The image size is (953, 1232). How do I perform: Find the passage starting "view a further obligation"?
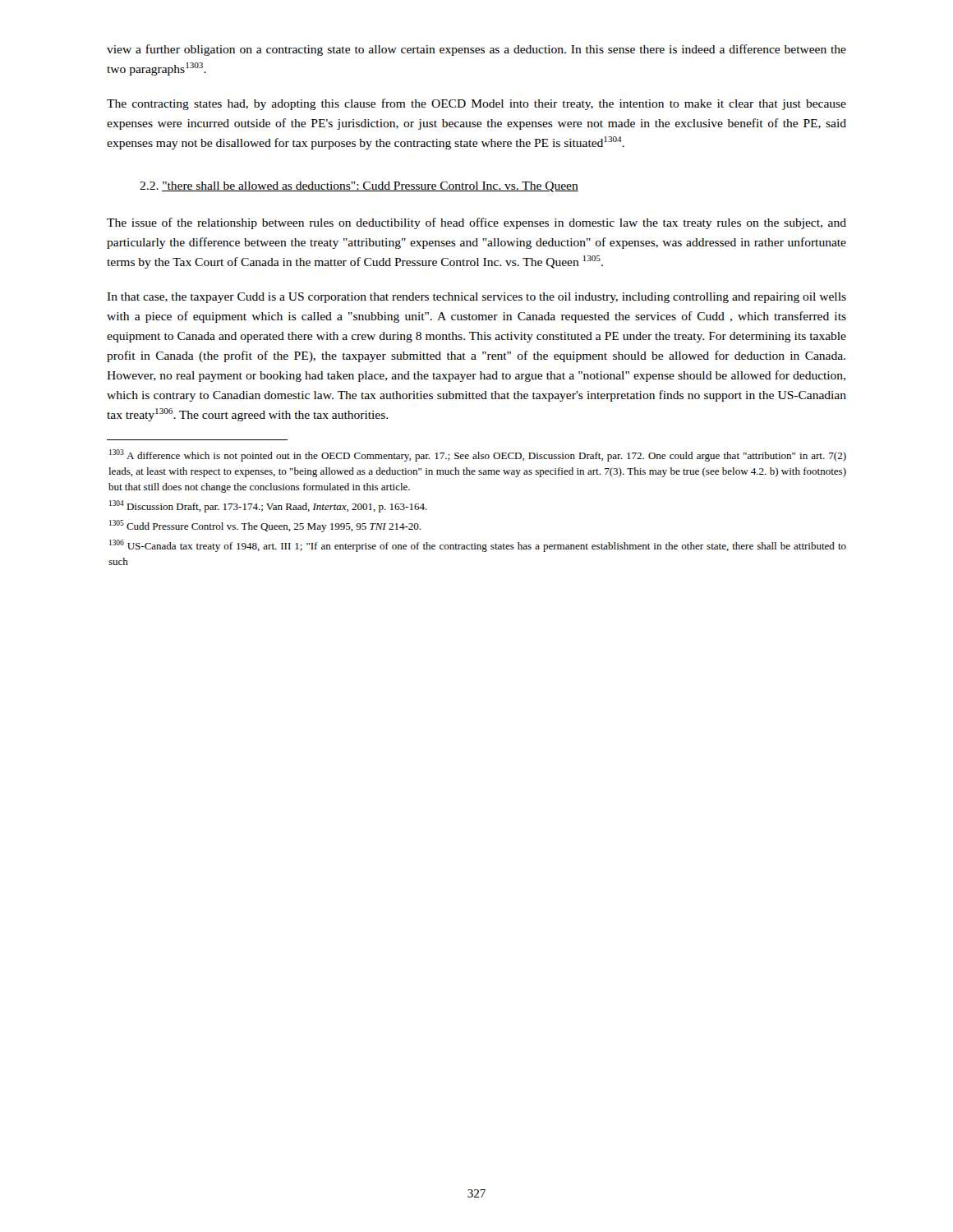tap(476, 59)
